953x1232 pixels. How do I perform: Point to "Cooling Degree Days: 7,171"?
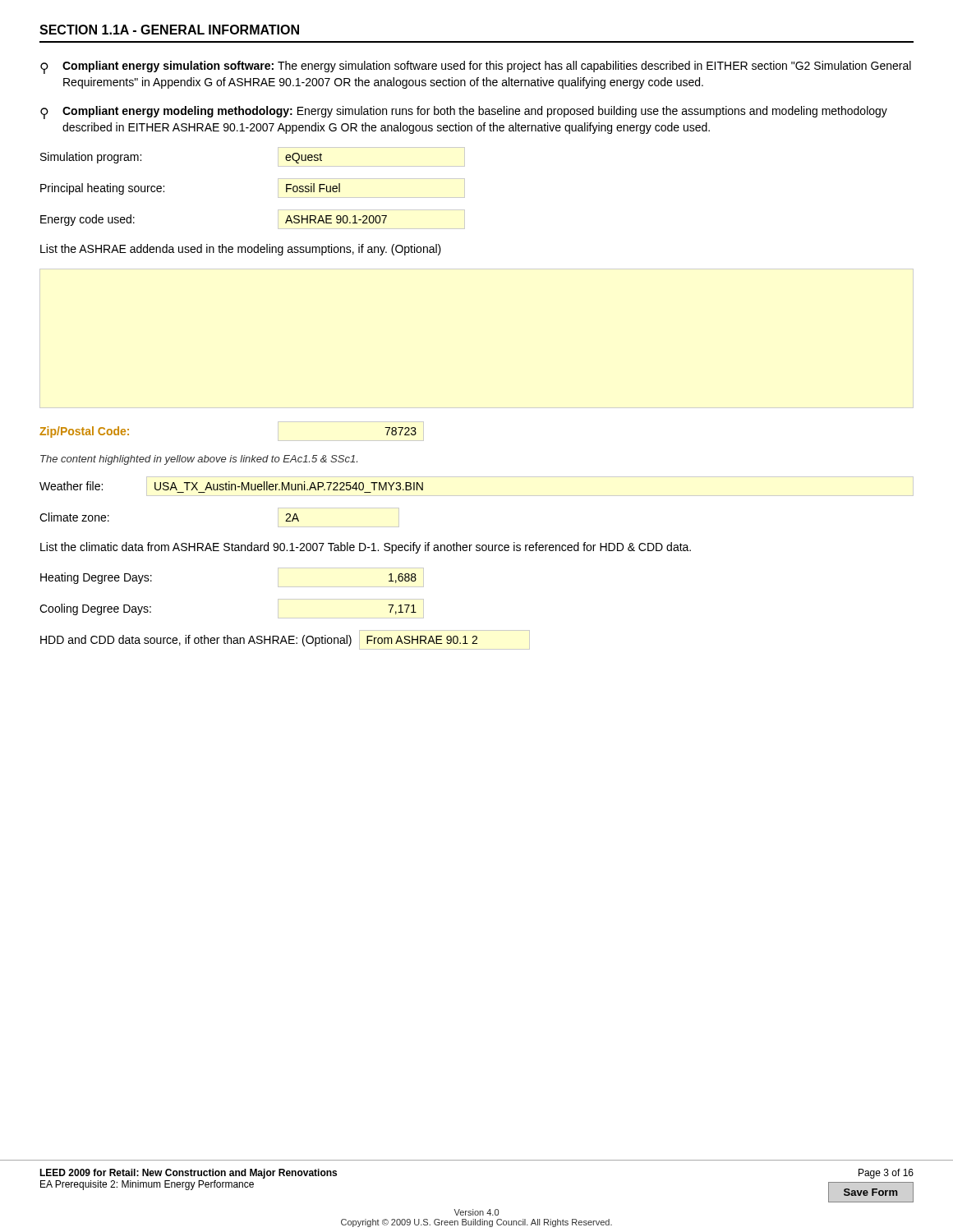pyautogui.click(x=100, y=607)
